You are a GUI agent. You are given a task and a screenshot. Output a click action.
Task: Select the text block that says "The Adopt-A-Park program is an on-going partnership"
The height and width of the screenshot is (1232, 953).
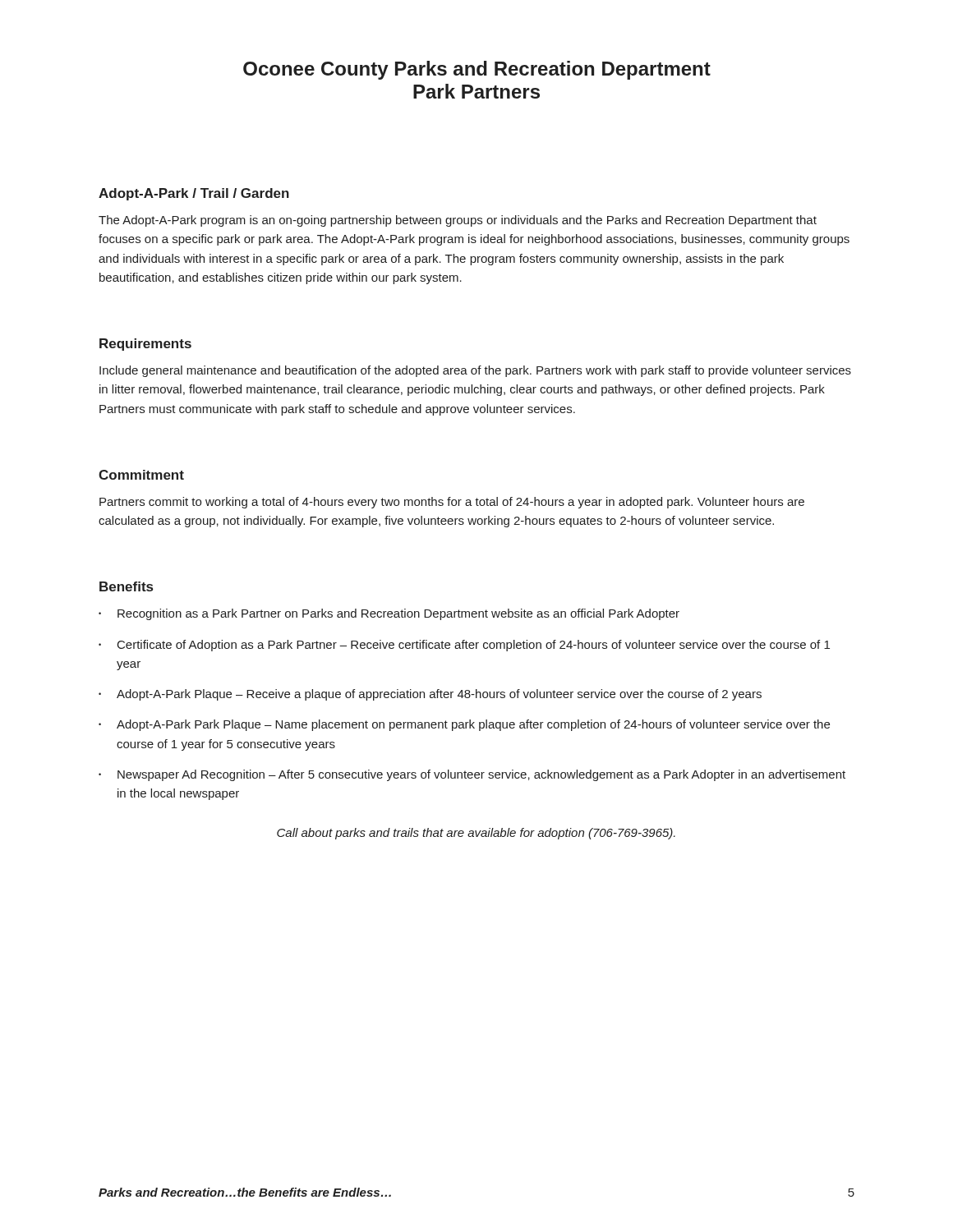[474, 248]
